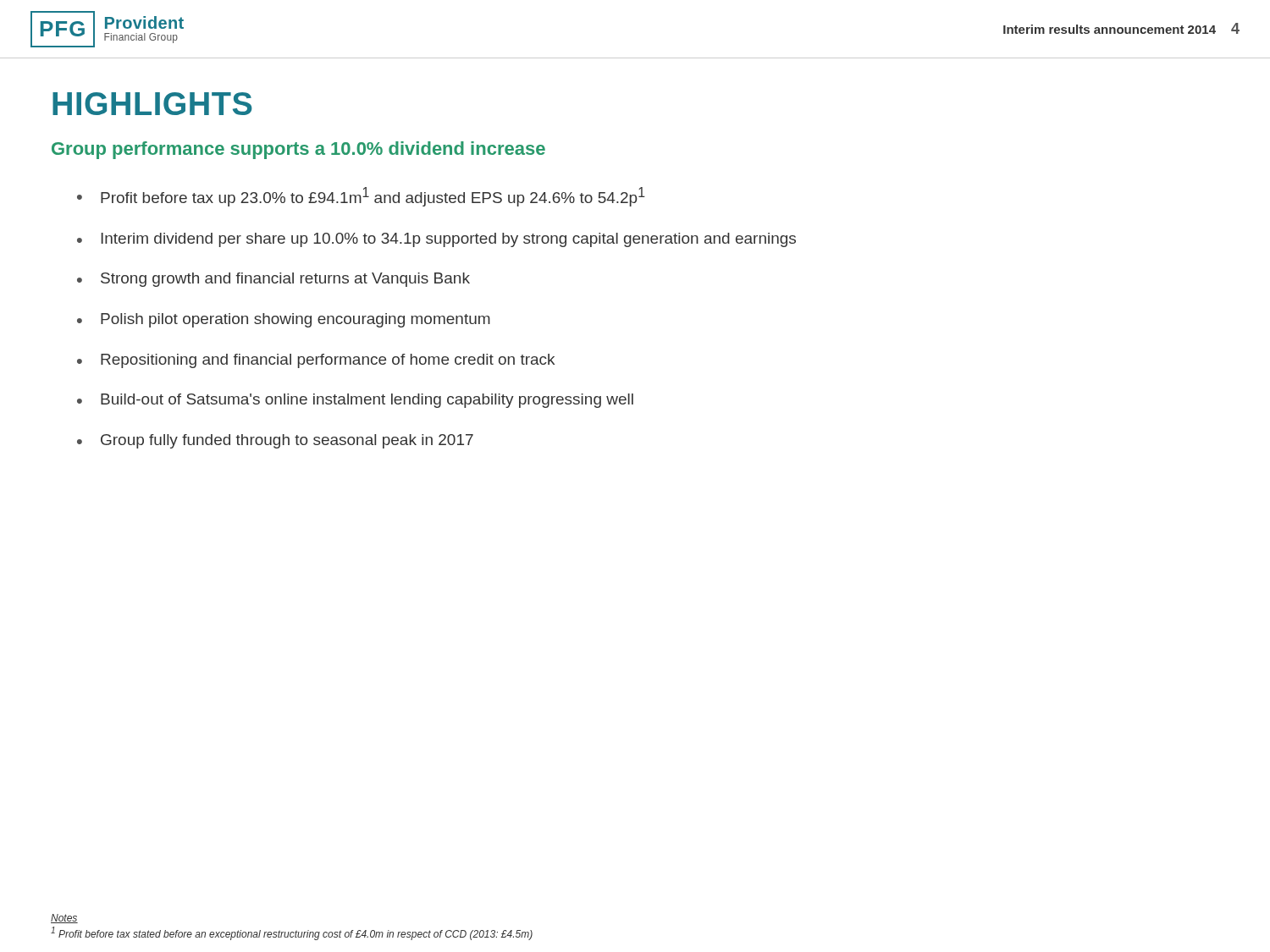Screen dimensions: 952x1270
Task: Select the section header that says "Group performance supports a 10.0% dividend"
Action: 298,149
